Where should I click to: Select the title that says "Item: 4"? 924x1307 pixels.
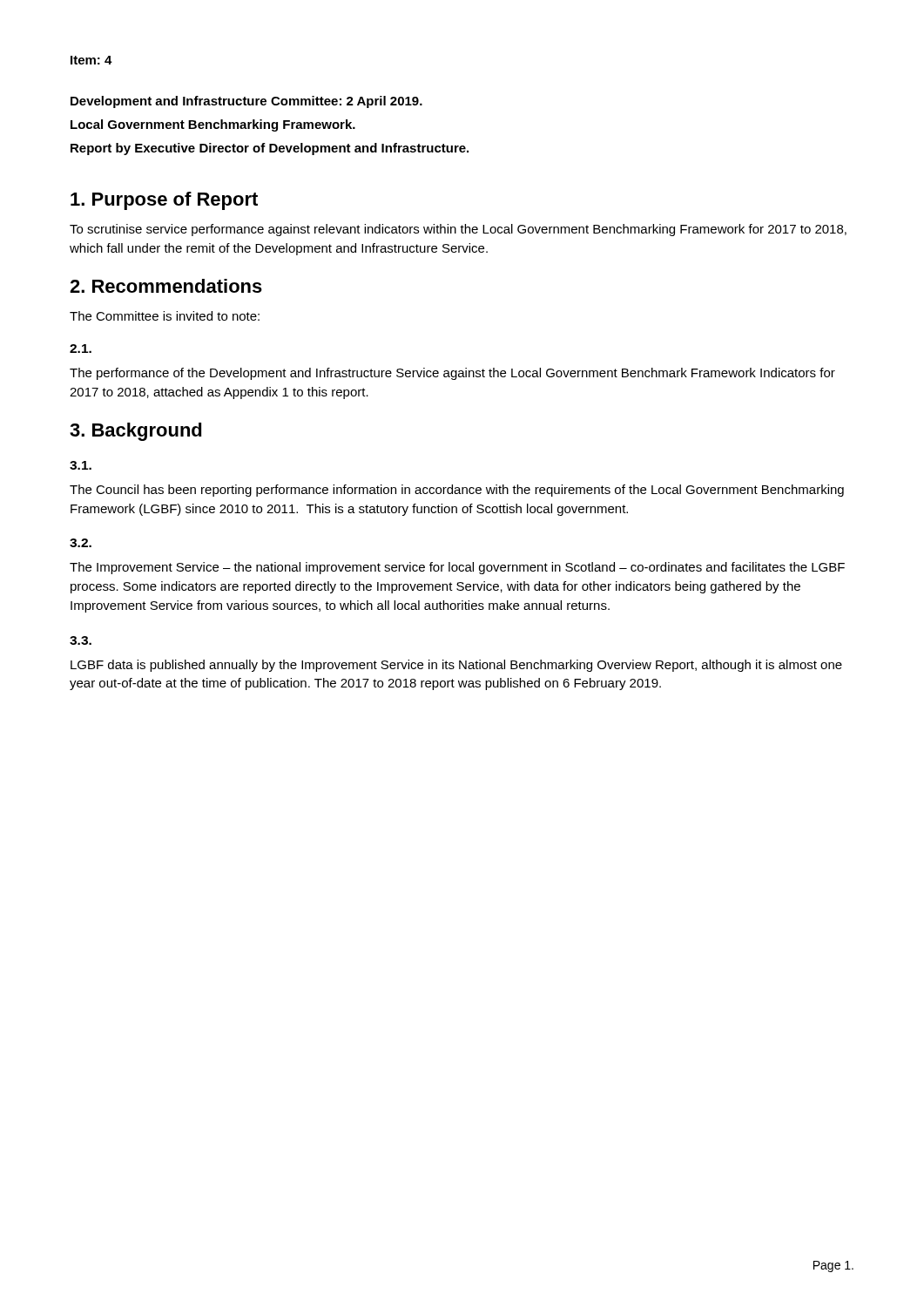(x=91, y=60)
